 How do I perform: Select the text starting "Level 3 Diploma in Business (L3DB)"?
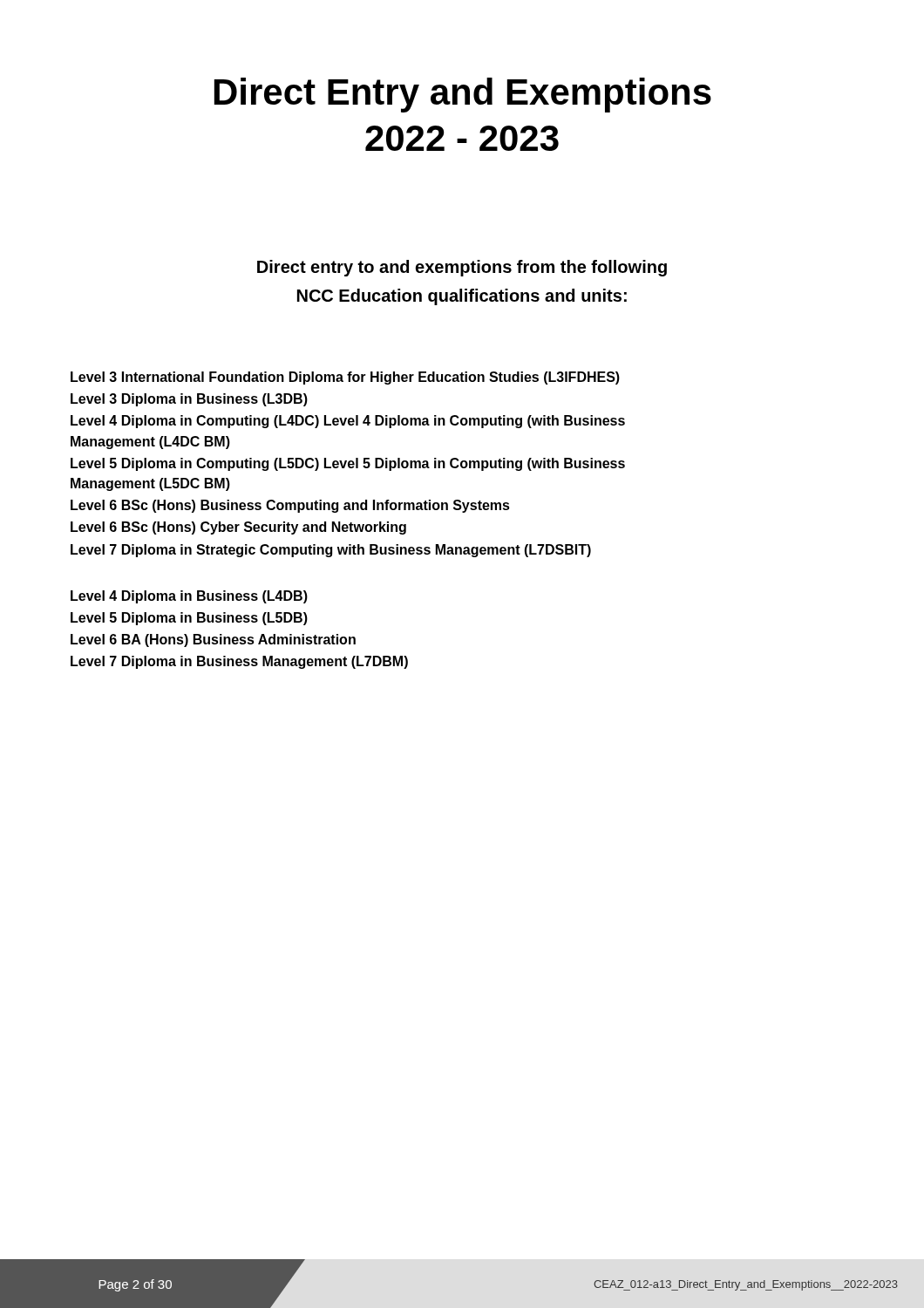189,399
